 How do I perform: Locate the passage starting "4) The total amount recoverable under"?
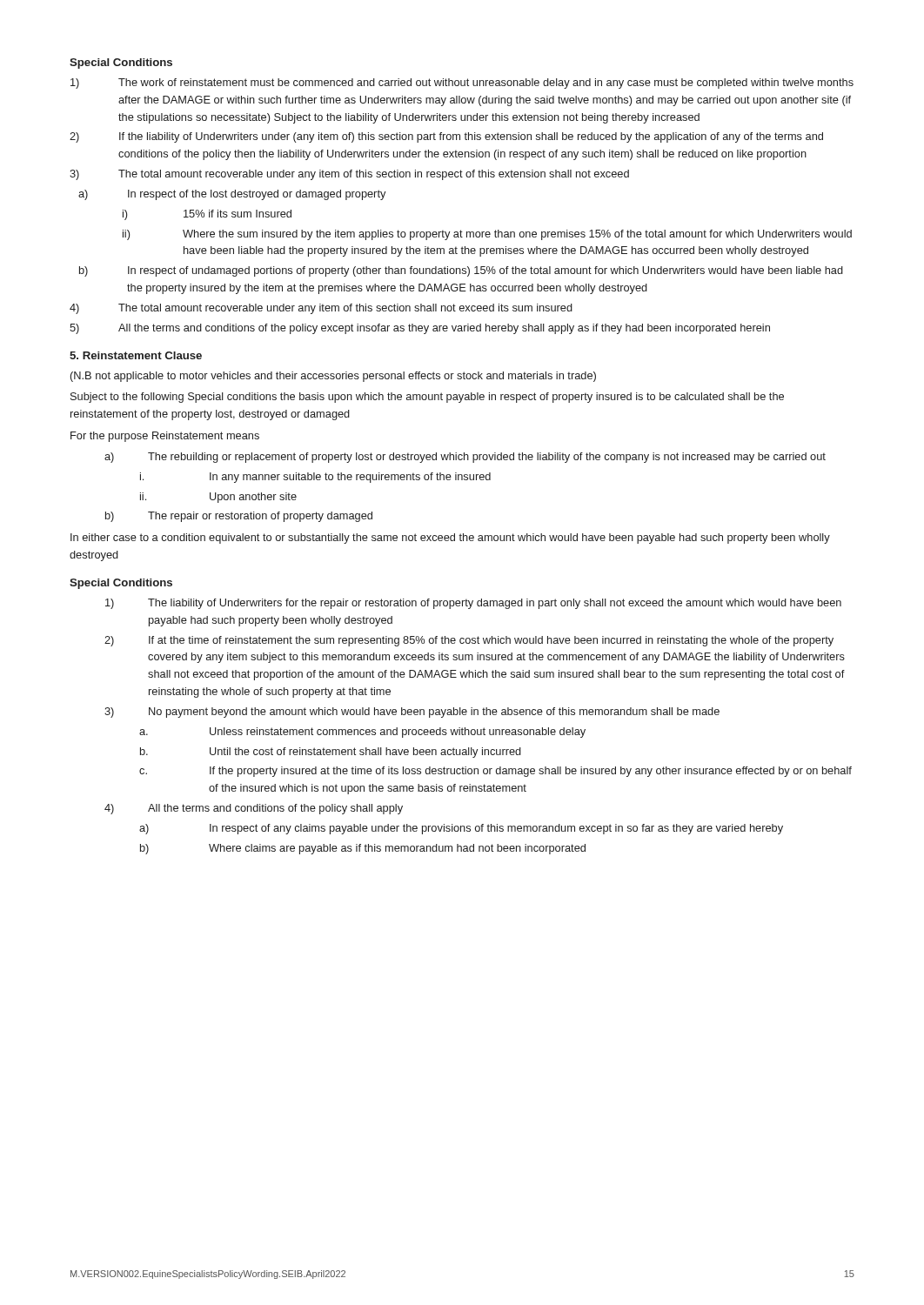coord(462,308)
